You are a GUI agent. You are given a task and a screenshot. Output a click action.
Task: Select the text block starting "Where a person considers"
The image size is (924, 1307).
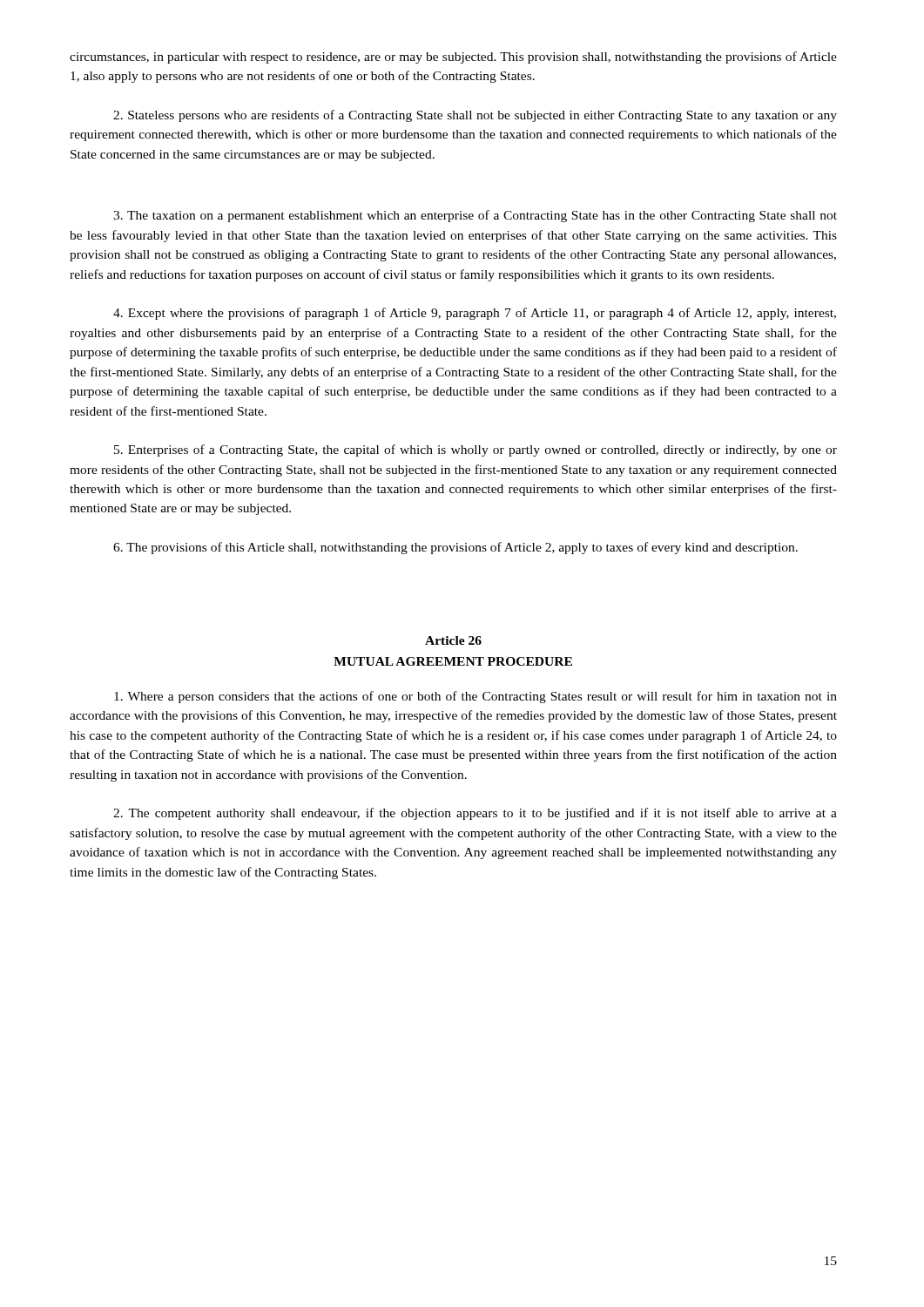453,735
